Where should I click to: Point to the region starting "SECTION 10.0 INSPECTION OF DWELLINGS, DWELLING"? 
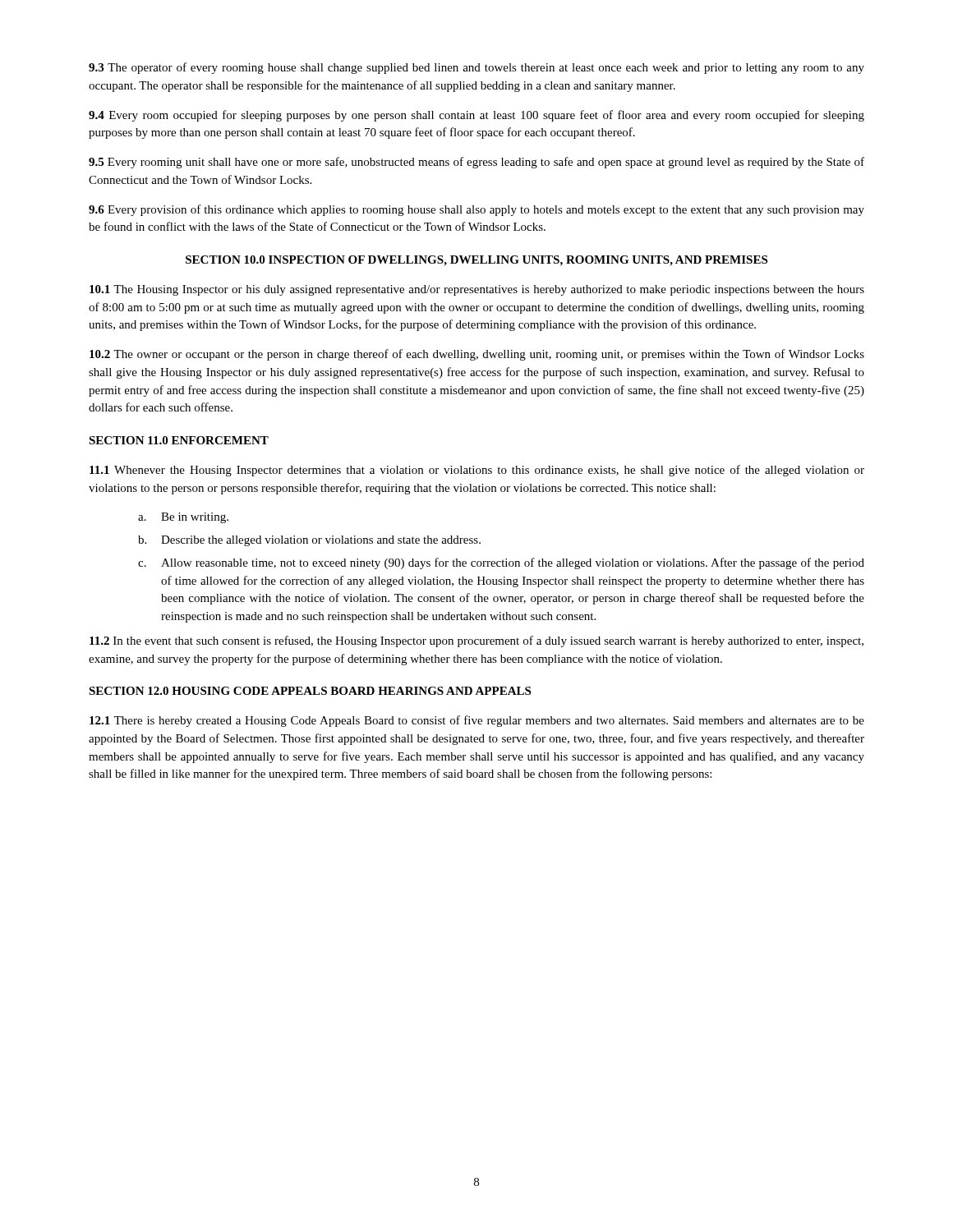[476, 260]
